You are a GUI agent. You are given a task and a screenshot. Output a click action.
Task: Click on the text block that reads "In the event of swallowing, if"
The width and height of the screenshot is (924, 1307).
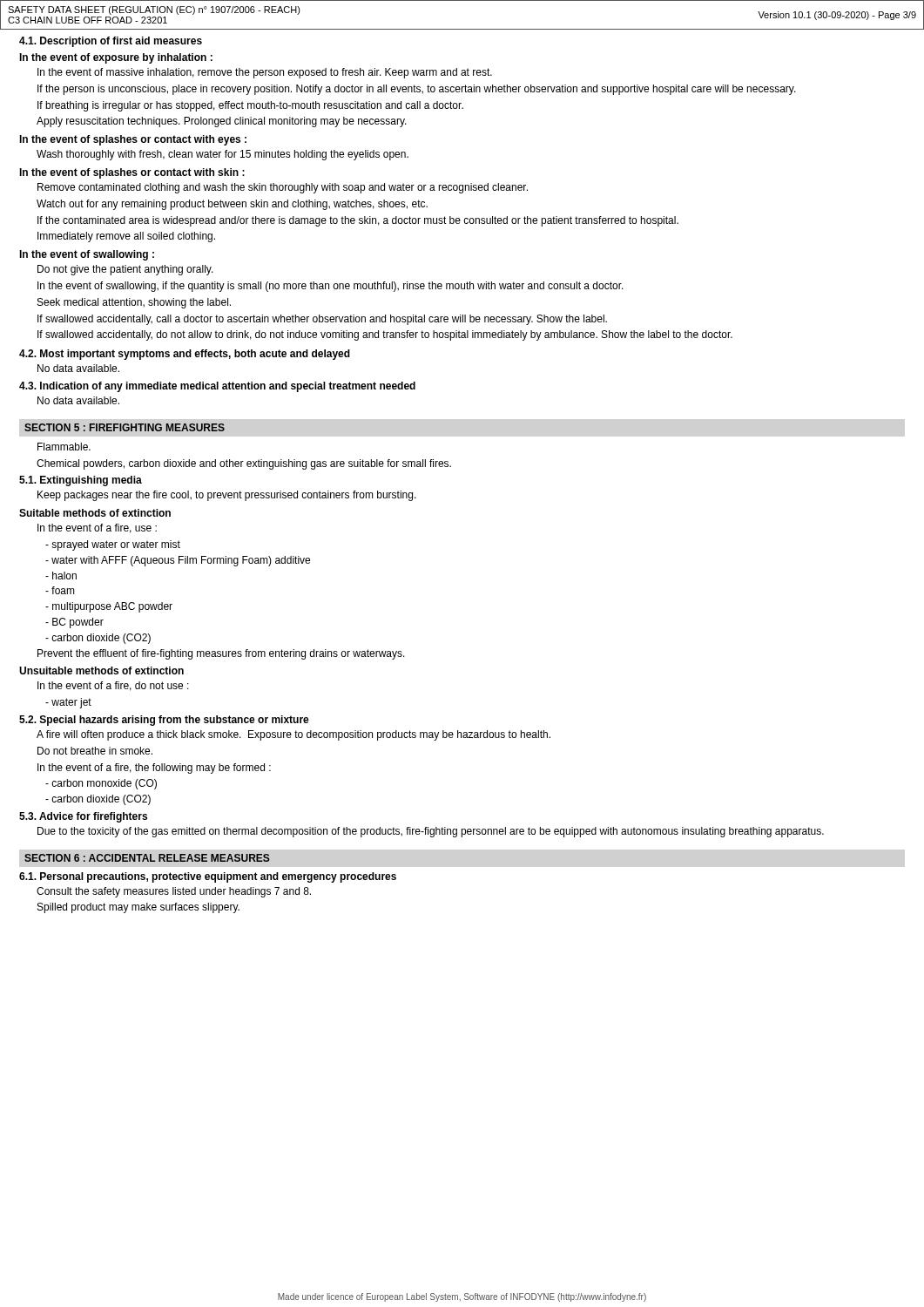pyautogui.click(x=330, y=286)
